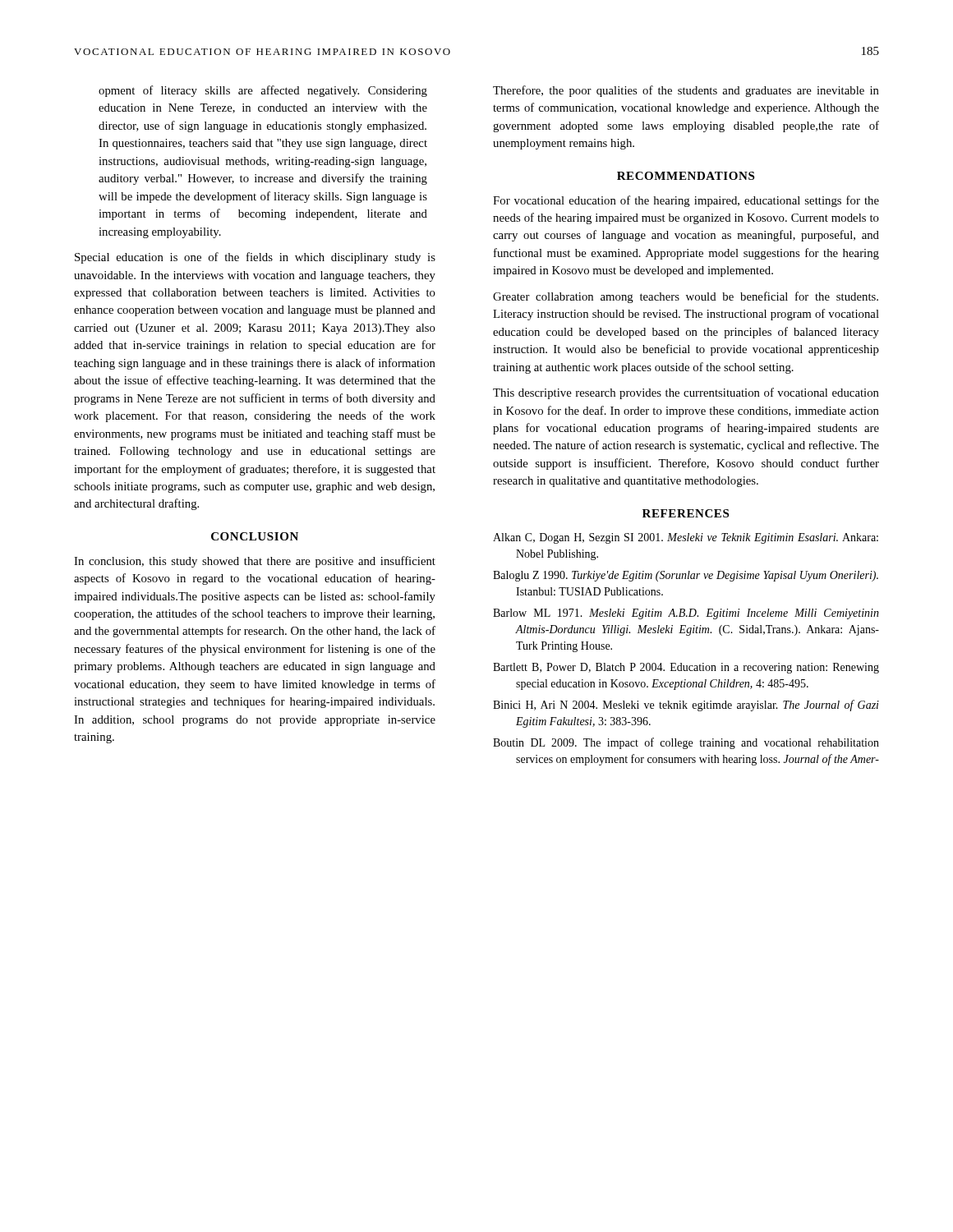Click on the text block that reads "opment of literacy skills are"
953x1232 pixels.
(263, 161)
